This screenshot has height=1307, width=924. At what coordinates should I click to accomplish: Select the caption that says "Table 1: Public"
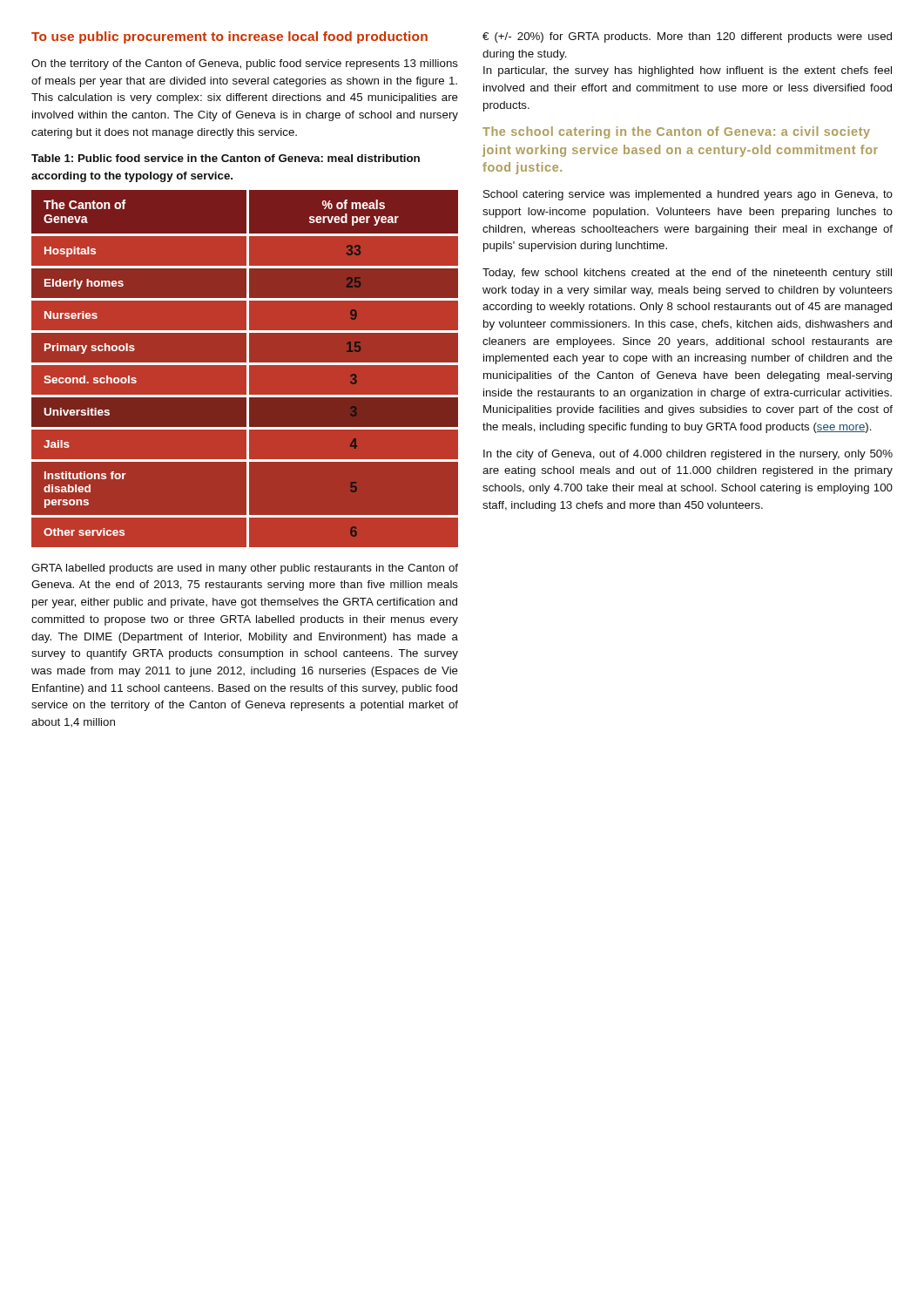point(226,167)
